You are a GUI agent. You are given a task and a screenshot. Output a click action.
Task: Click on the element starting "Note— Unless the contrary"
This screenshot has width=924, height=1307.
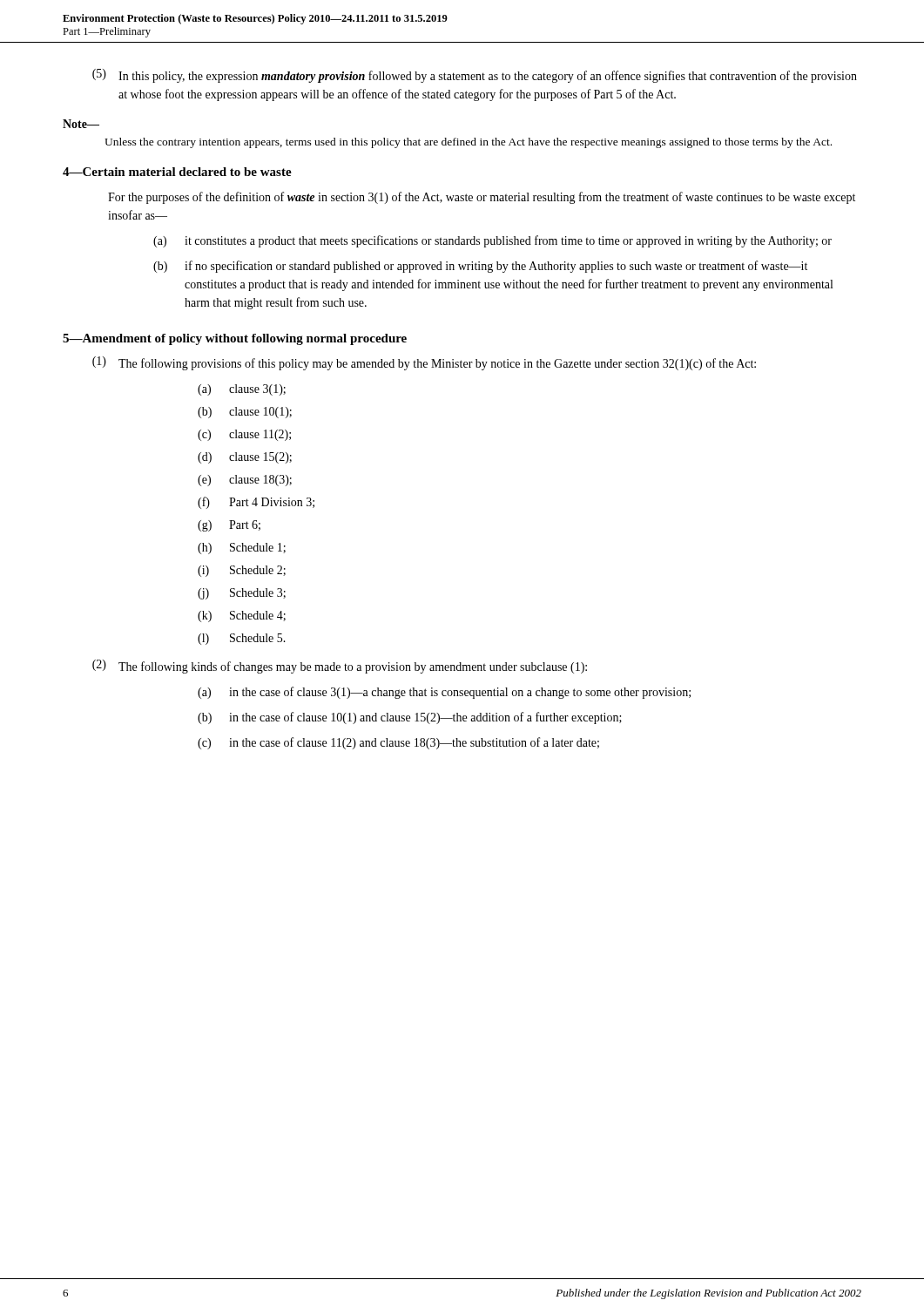(x=462, y=133)
